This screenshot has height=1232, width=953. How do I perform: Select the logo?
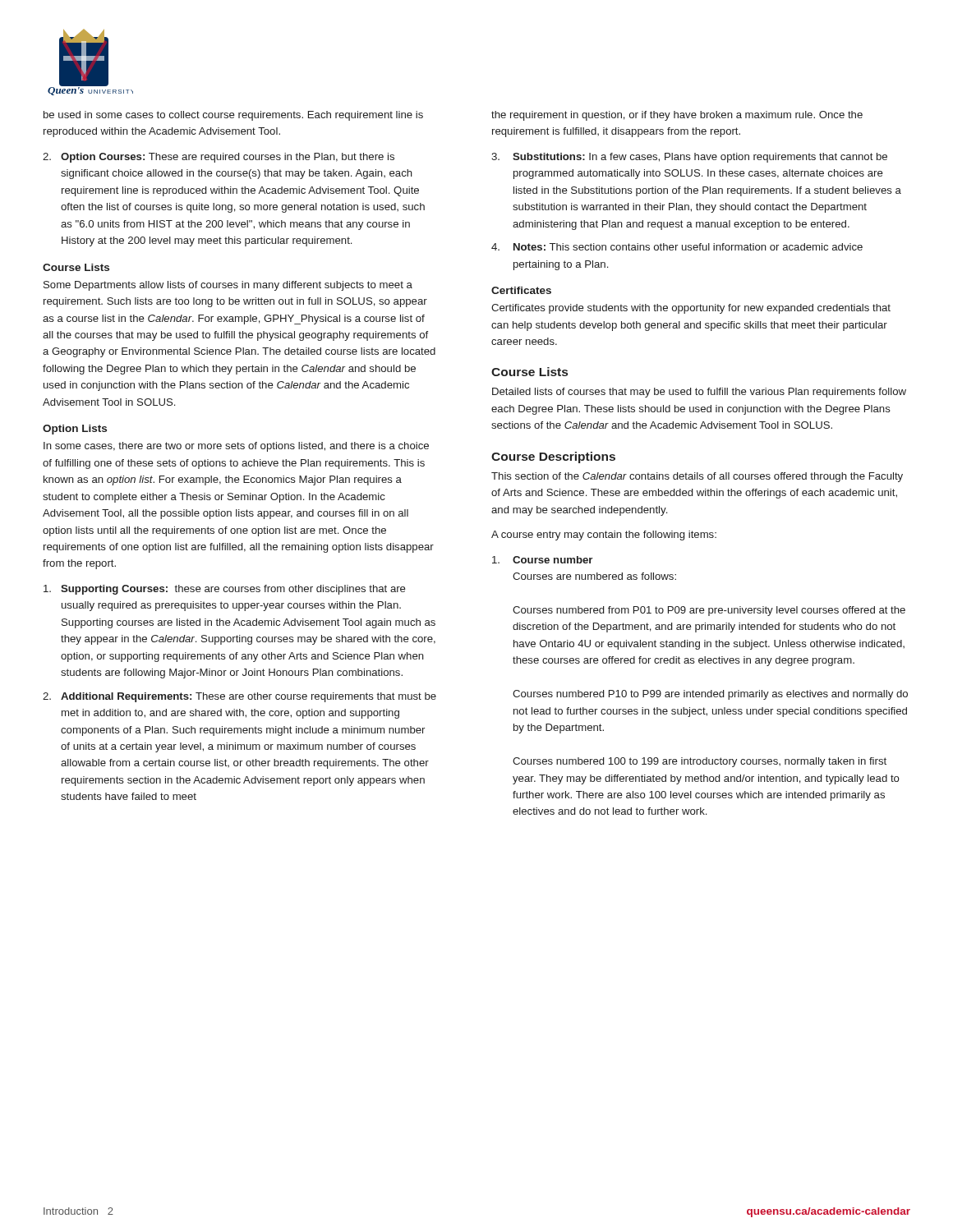click(92, 61)
